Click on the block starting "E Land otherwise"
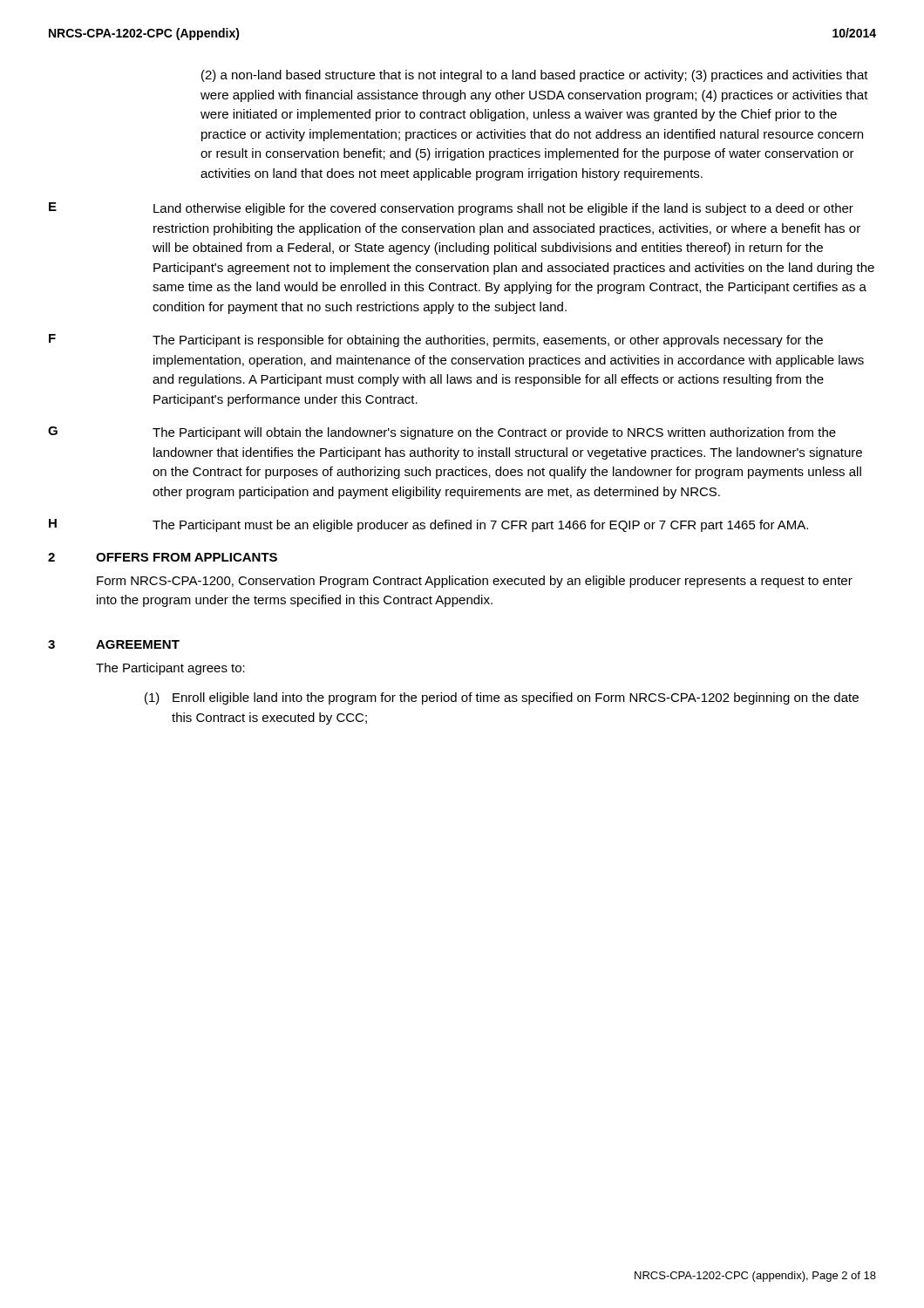This screenshot has width=924, height=1308. [462, 258]
